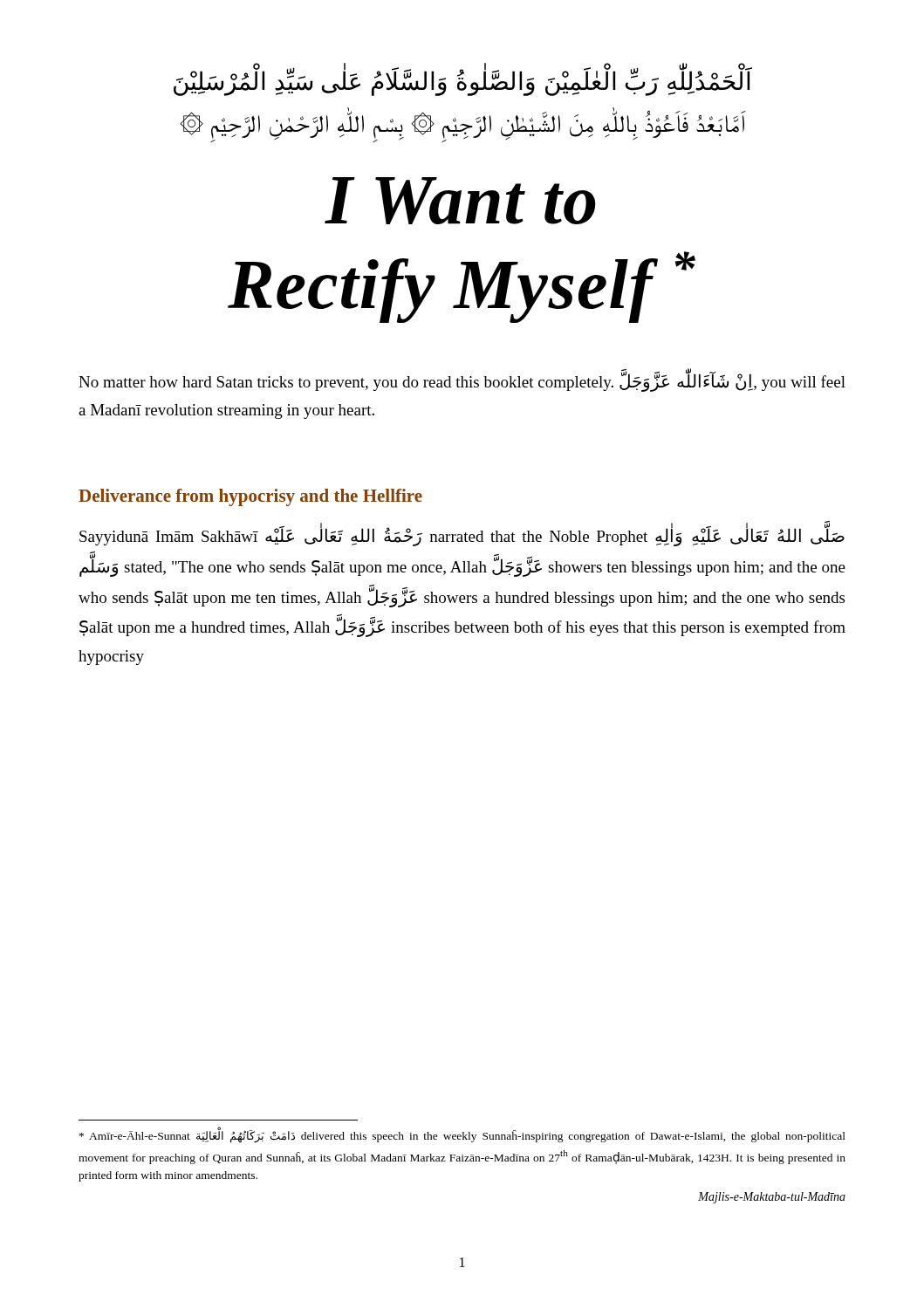Where is the passage that starts "No matter how hard Satan tricks"?
This screenshot has width=924, height=1309.
[462, 395]
